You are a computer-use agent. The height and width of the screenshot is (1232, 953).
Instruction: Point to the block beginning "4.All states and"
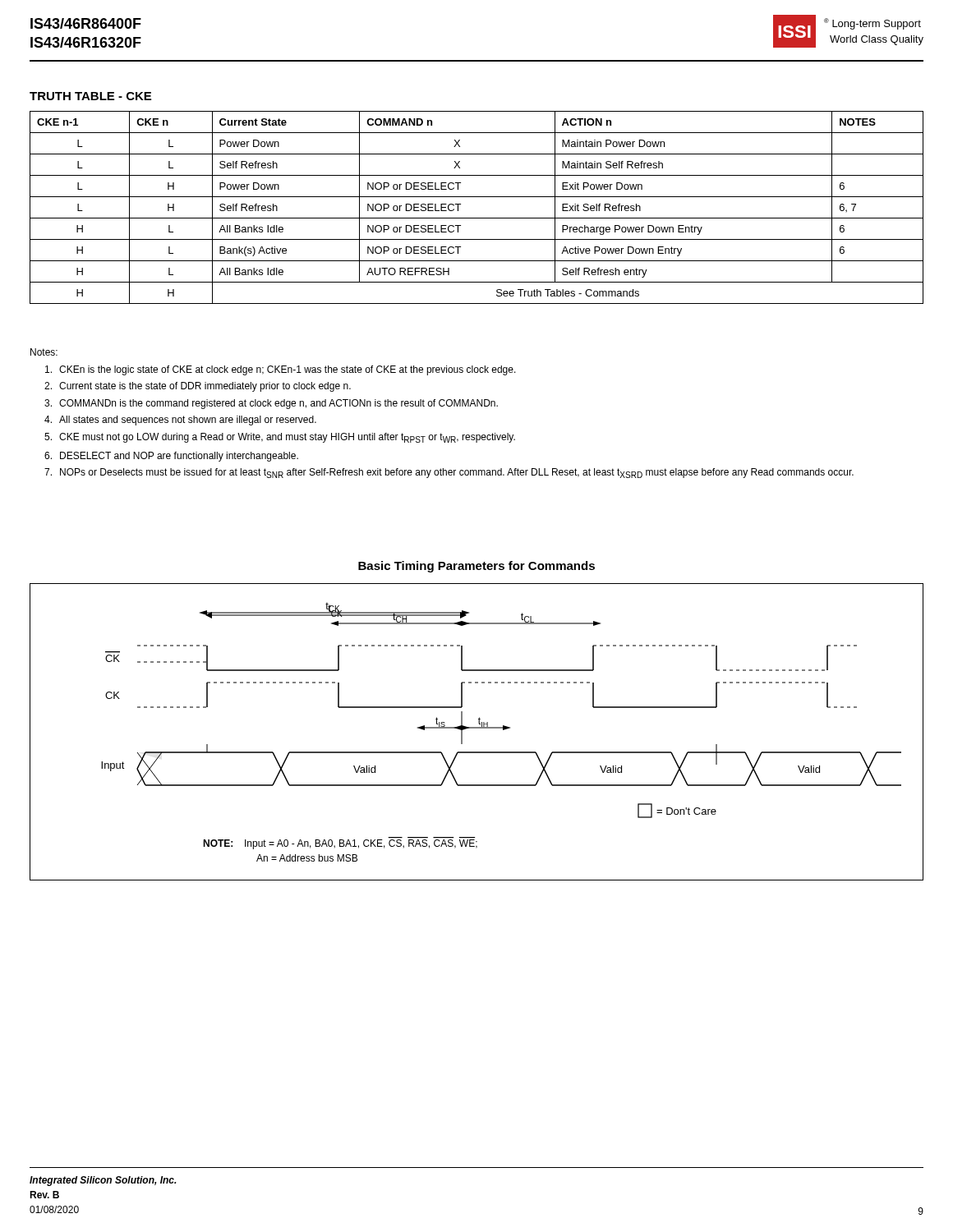pos(181,420)
